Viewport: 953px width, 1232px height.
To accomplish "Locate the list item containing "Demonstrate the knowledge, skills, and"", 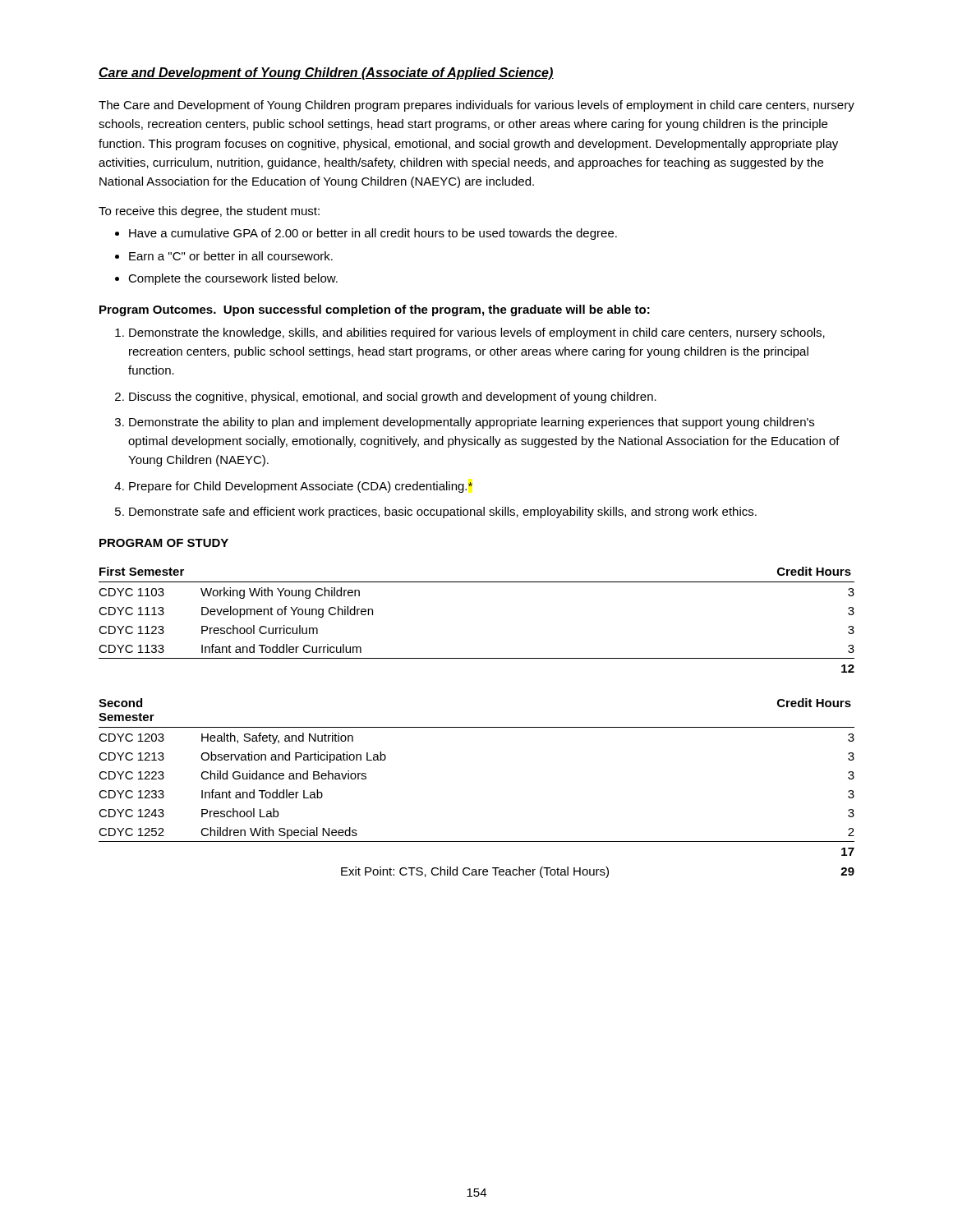I will [477, 351].
